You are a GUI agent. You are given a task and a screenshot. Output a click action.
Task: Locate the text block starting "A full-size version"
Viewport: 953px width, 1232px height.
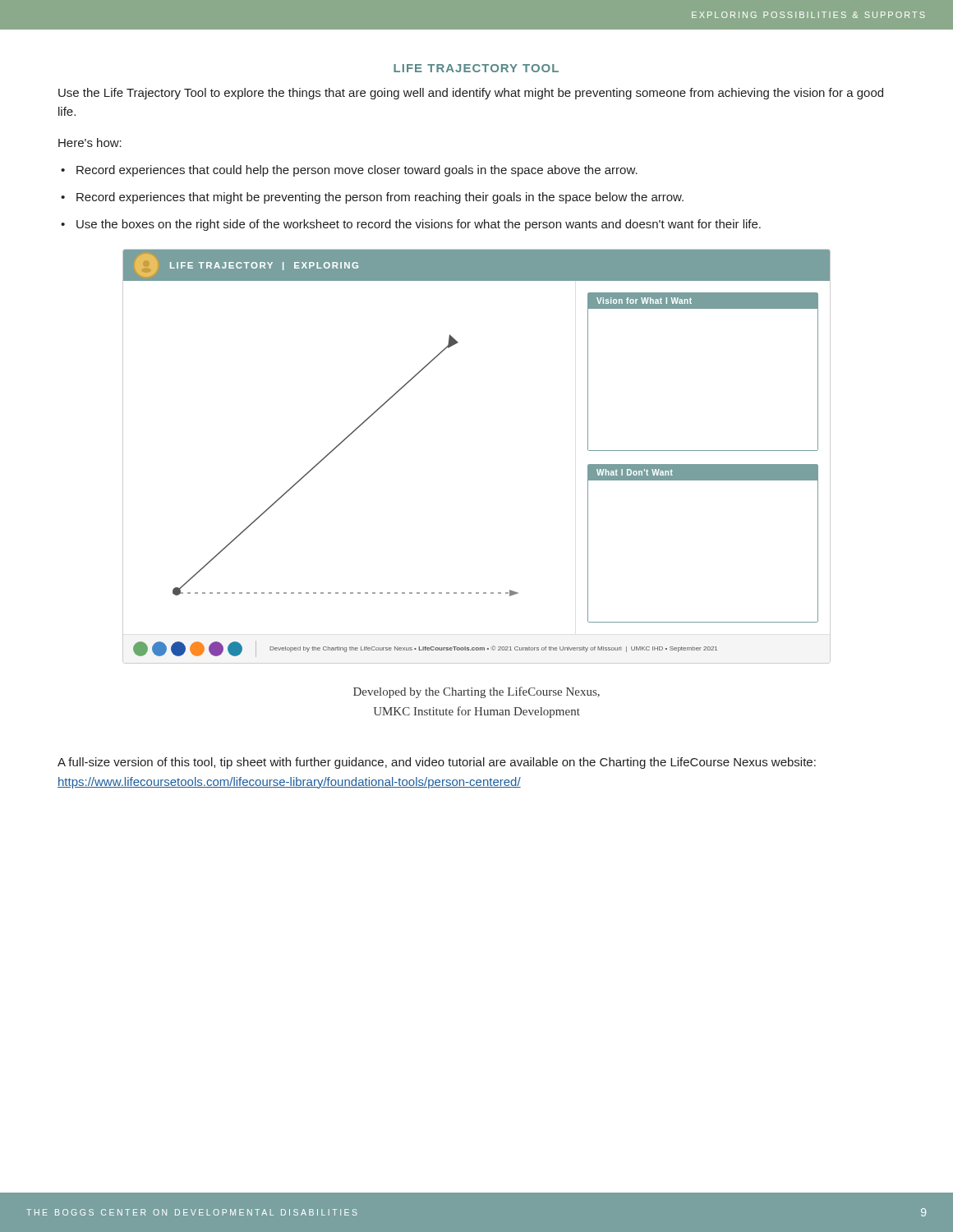click(x=437, y=771)
